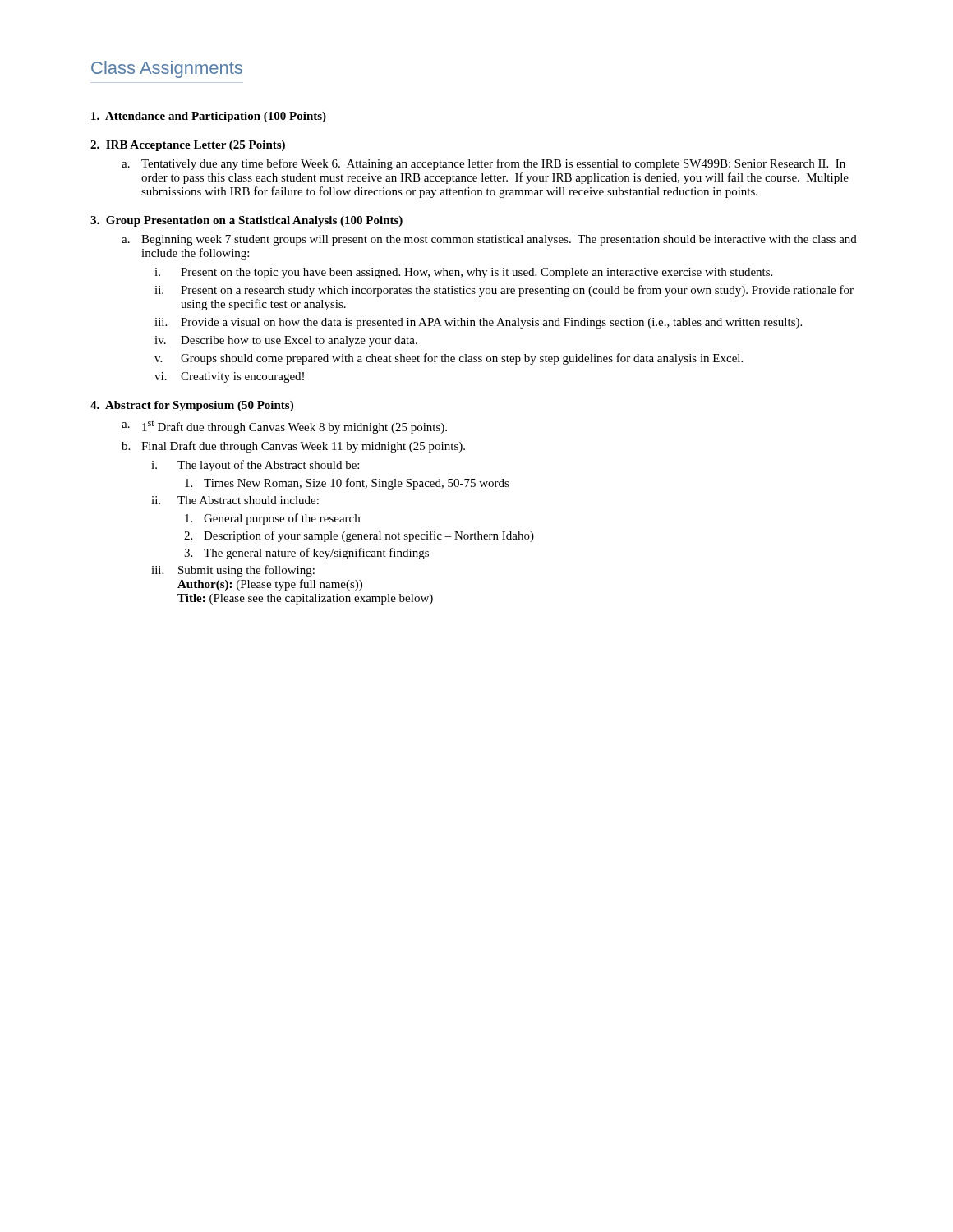Select the text starting "Attendance and Participation (100 Points)"
The image size is (953, 1232).
[x=209, y=117]
